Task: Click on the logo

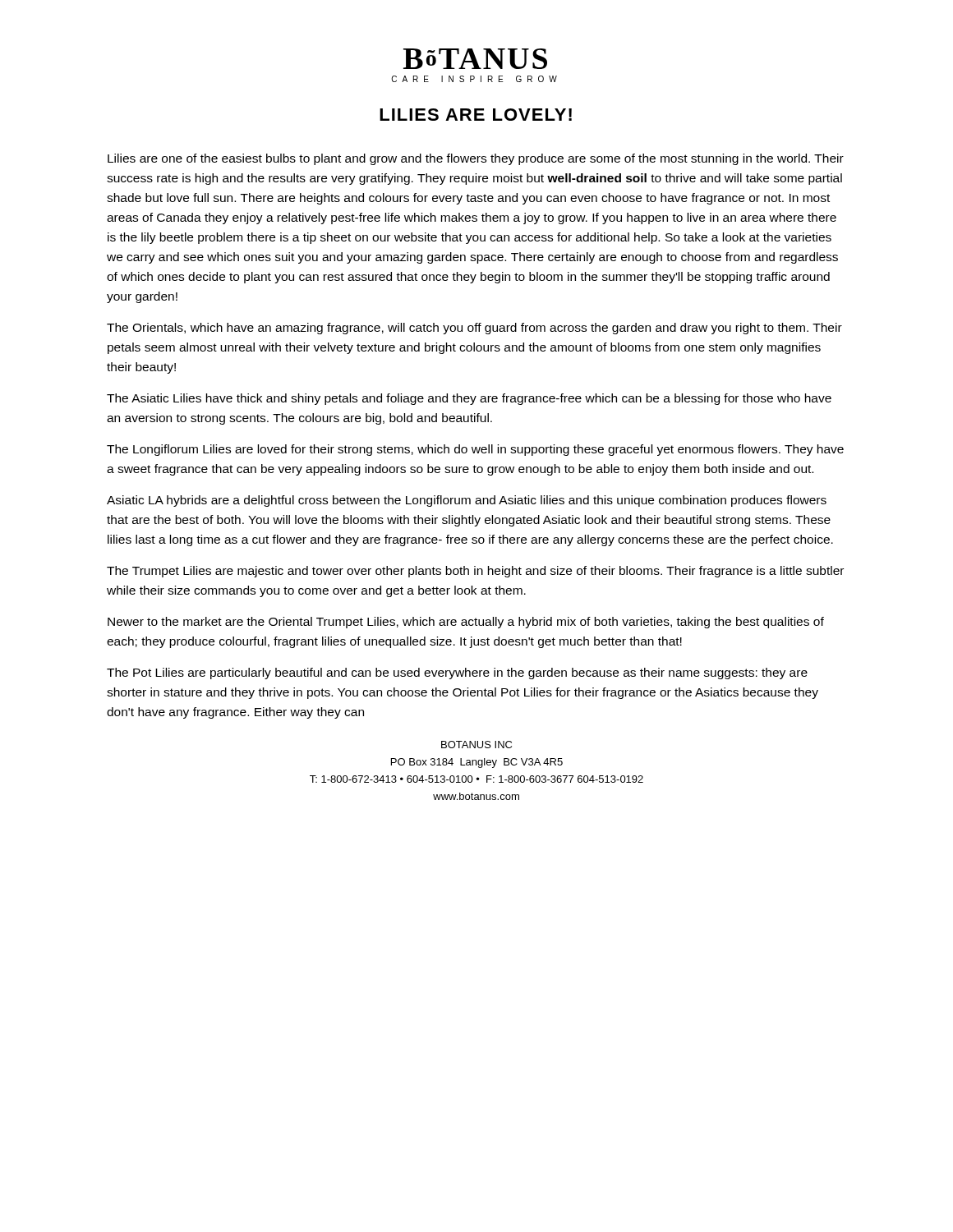Action: coord(476,61)
